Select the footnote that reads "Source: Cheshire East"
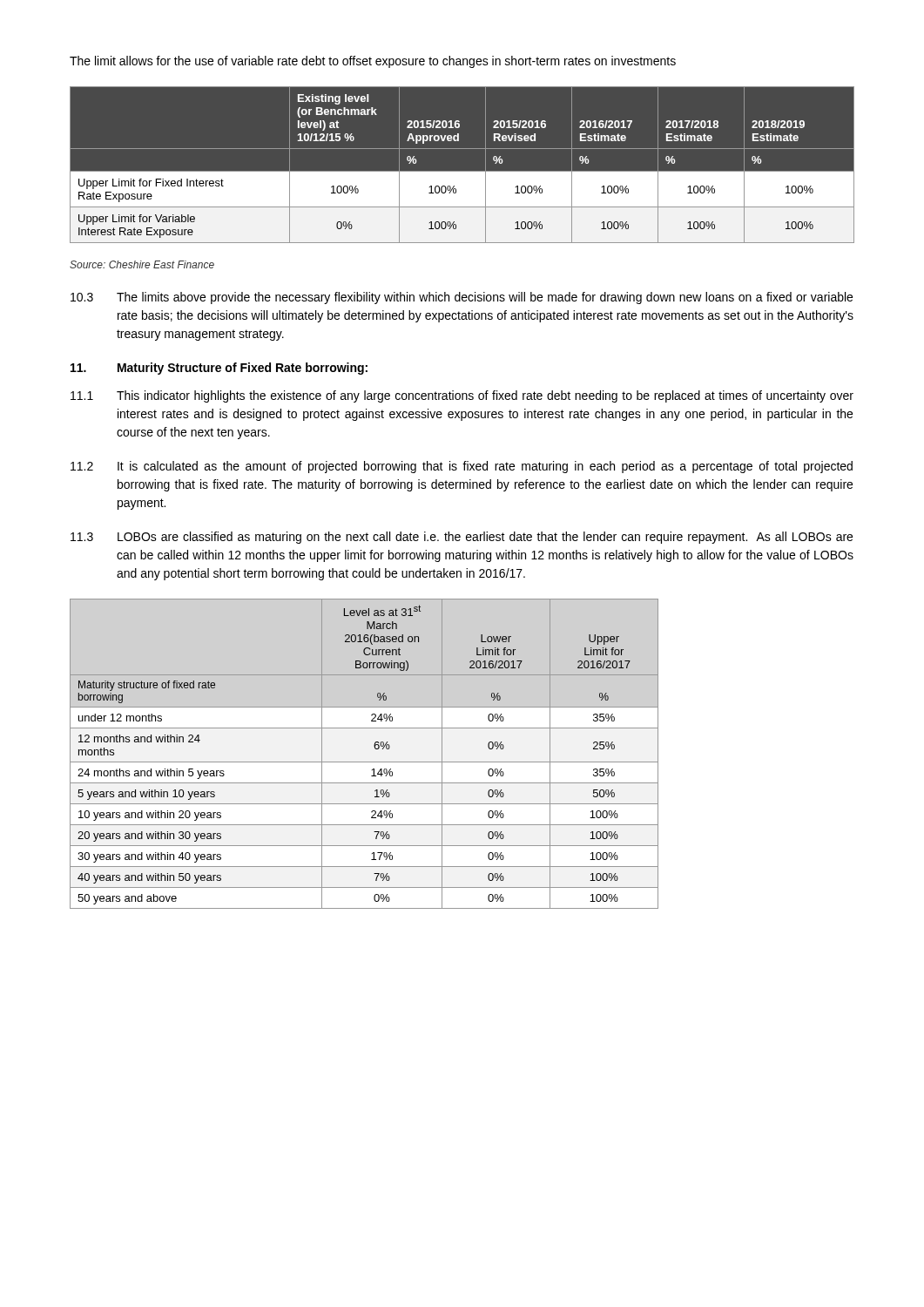This screenshot has height=1307, width=924. 142,265
